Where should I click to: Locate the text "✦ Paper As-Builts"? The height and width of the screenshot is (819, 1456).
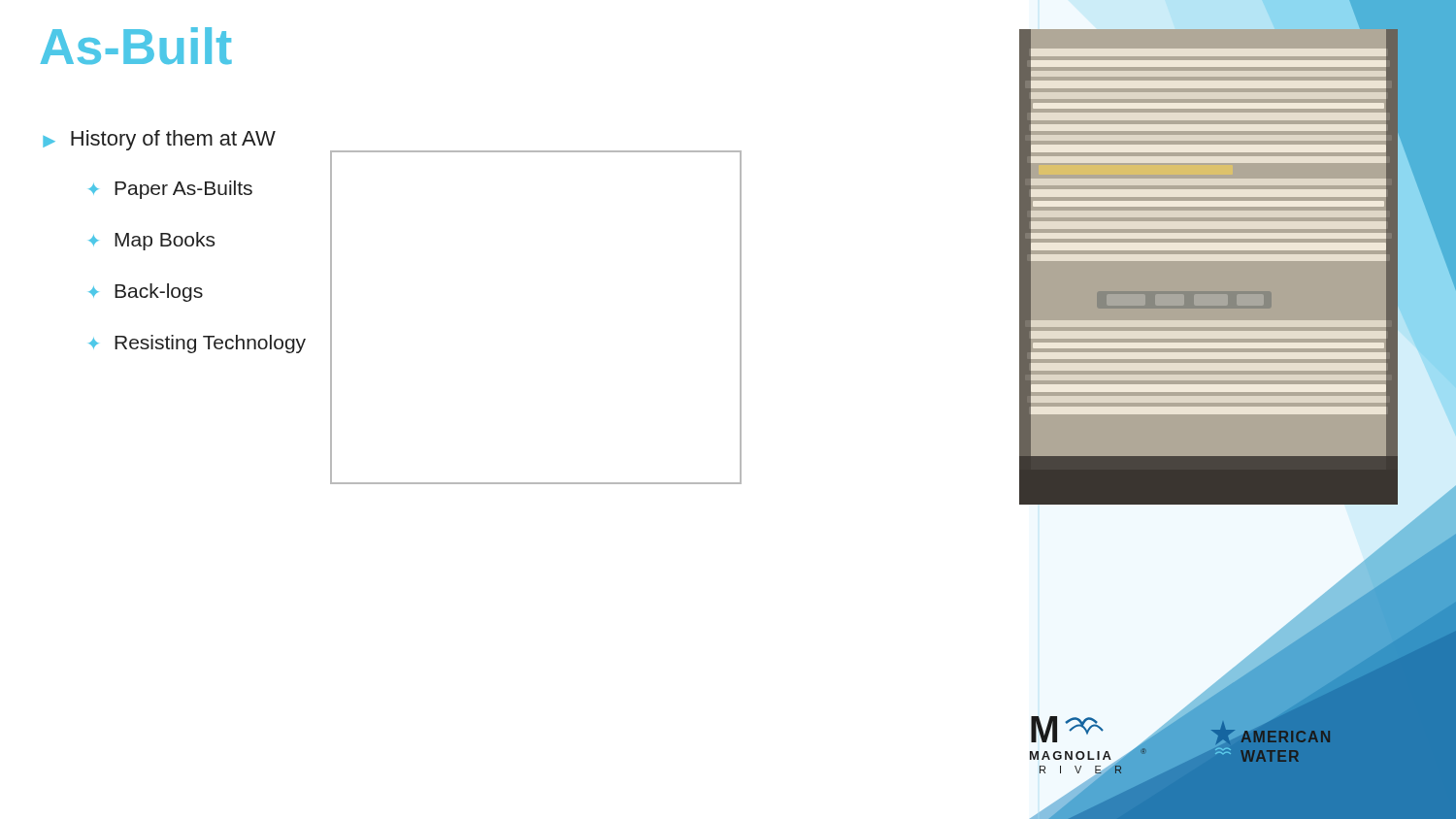click(x=169, y=189)
